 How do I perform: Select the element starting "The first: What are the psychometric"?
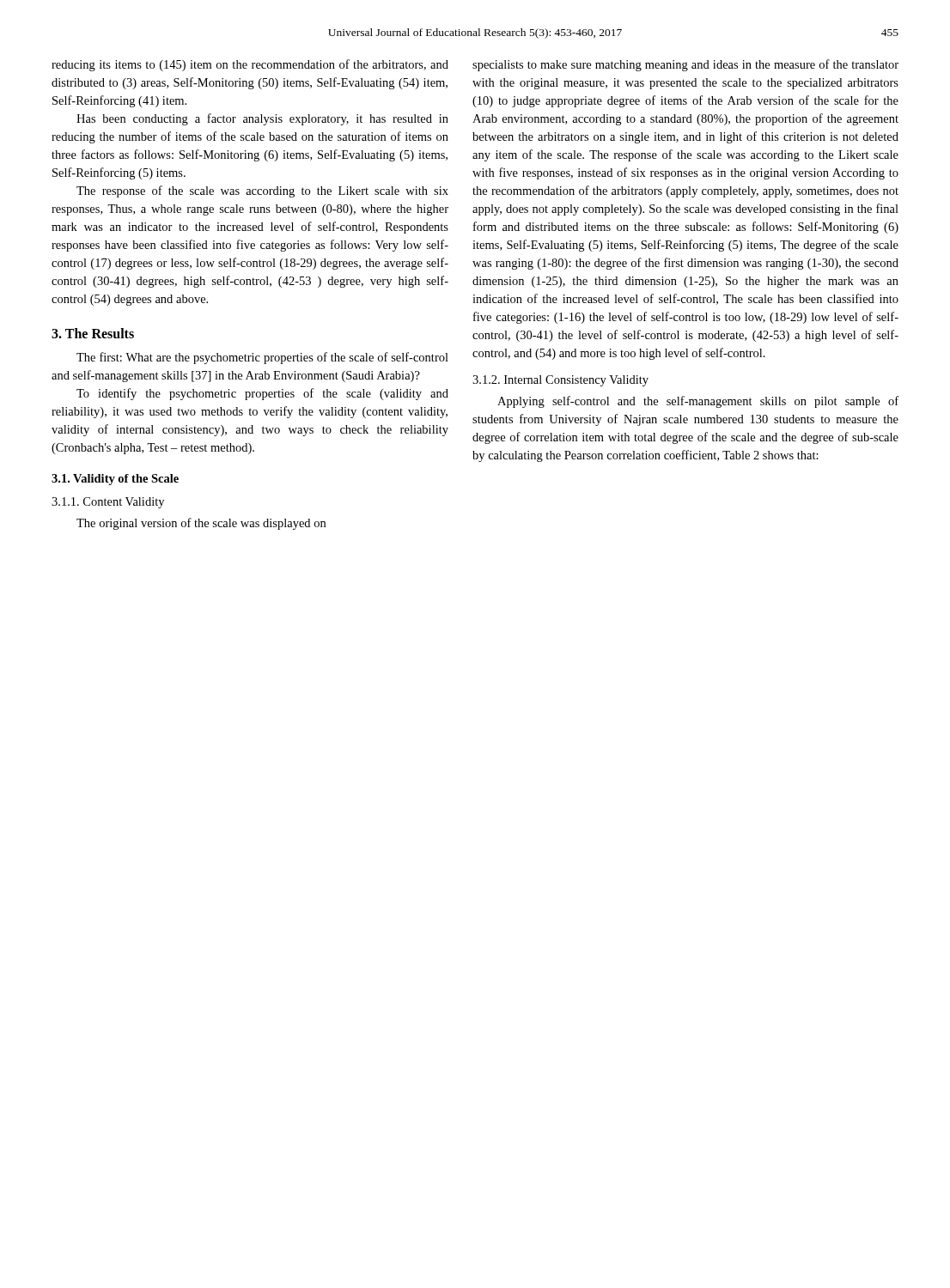[250, 403]
